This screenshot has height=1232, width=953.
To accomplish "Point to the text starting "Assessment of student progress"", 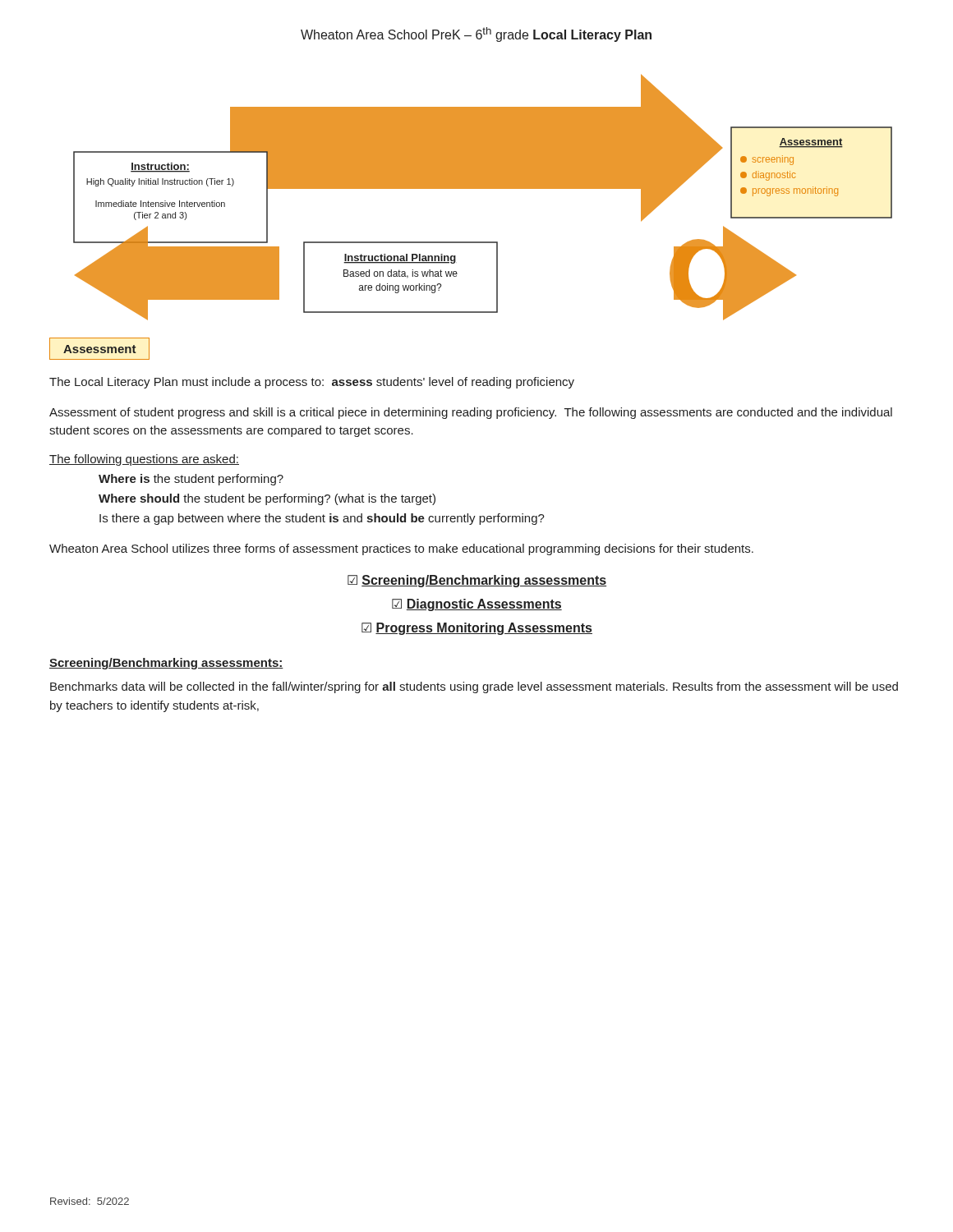I will tap(471, 421).
